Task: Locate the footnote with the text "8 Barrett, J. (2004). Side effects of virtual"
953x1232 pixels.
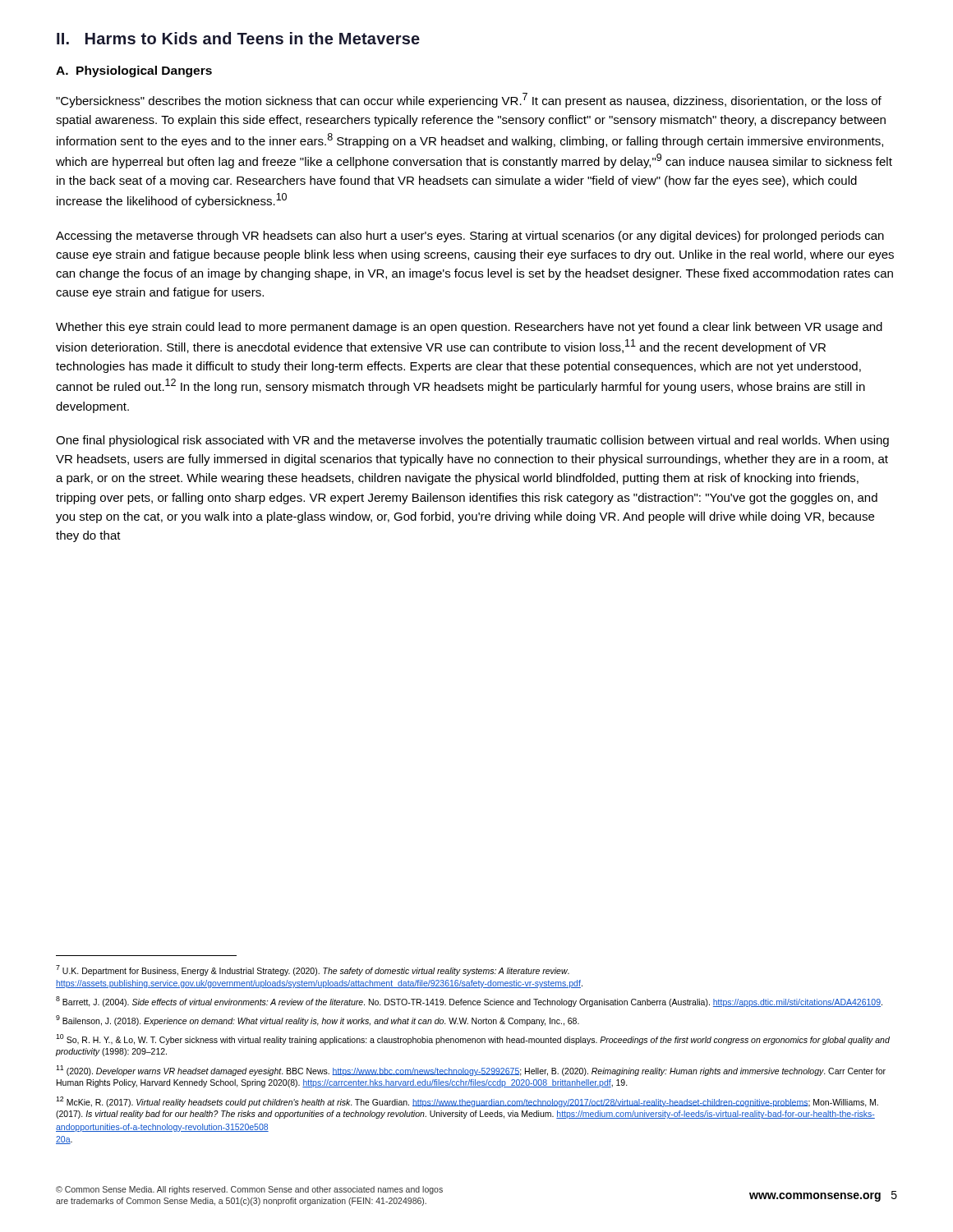Action: click(x=469, y=1001)
